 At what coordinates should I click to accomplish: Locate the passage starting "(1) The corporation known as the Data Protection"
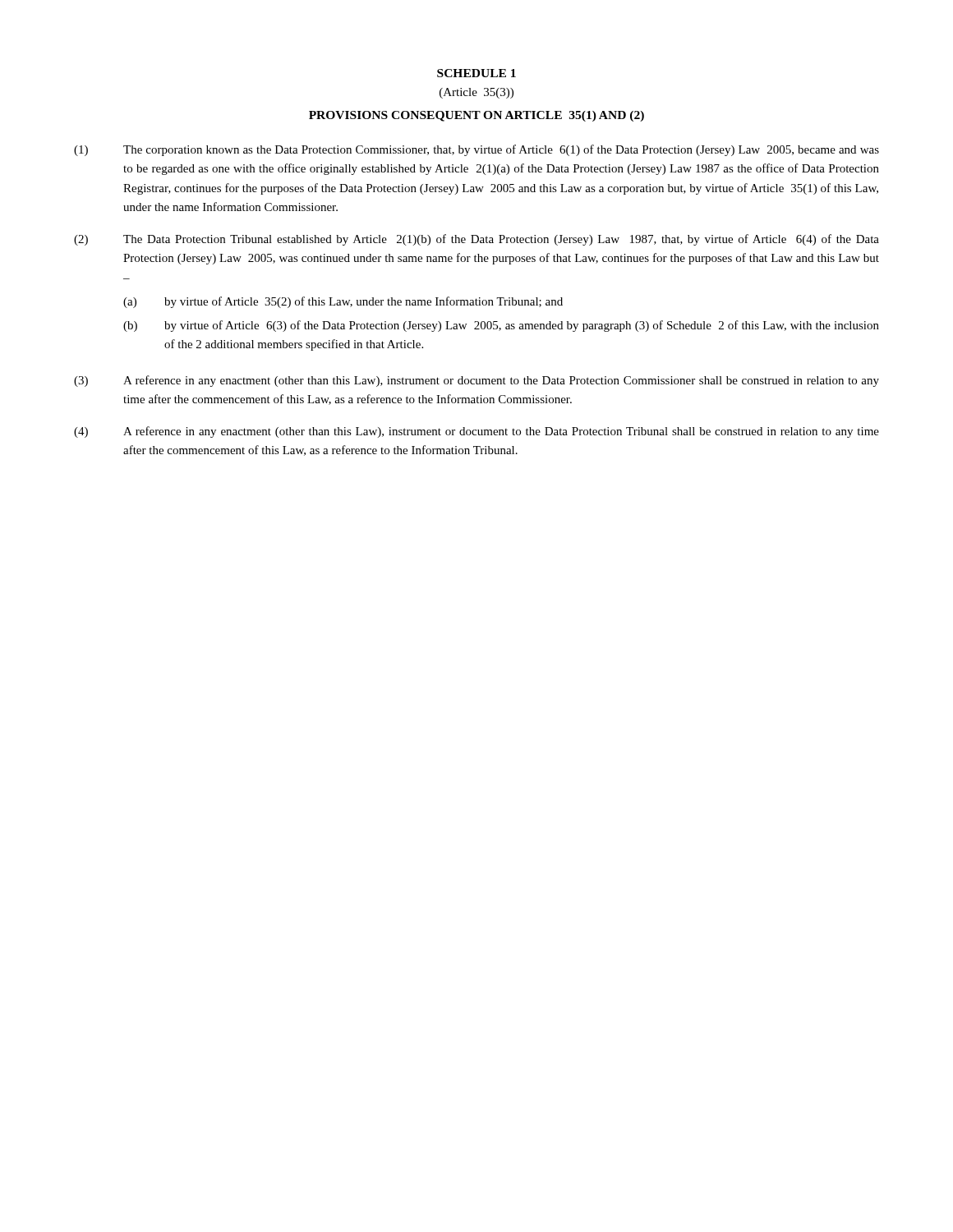pyautogui.click(x=476, y=179)
